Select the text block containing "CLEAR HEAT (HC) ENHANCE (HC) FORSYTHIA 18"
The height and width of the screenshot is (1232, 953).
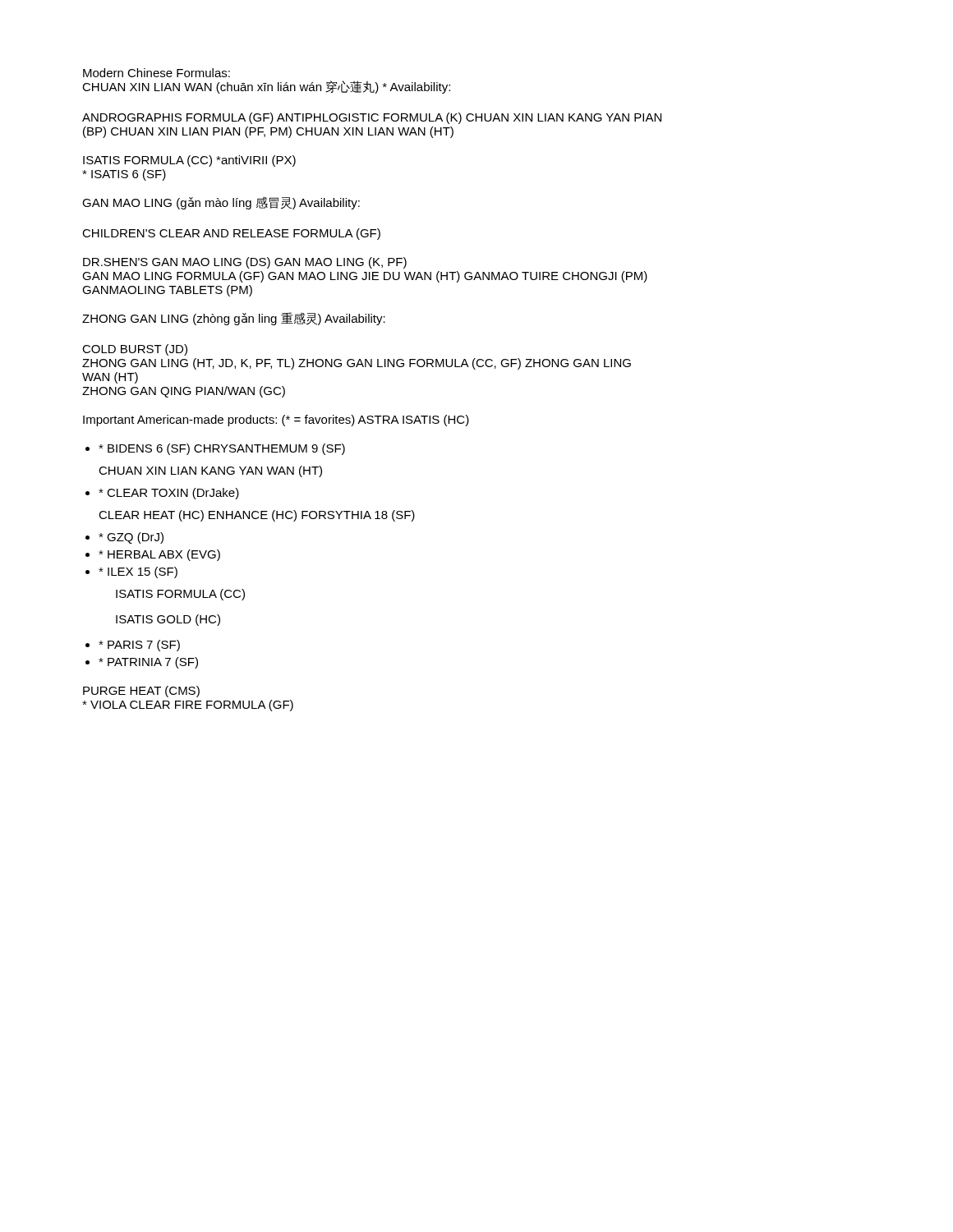point(257,515)
